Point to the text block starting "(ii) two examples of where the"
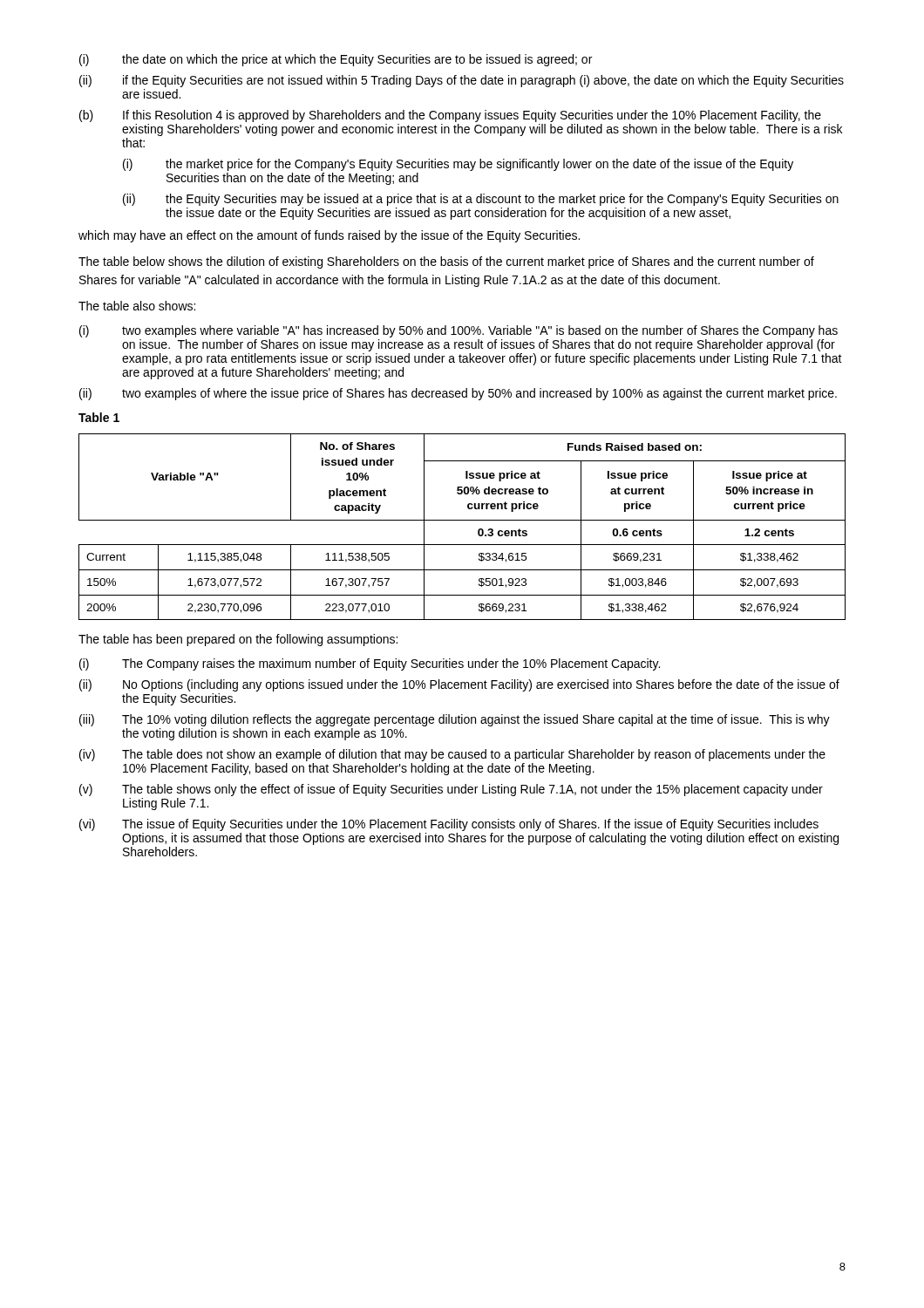924x1308 pixels. [x=462, y=393]
